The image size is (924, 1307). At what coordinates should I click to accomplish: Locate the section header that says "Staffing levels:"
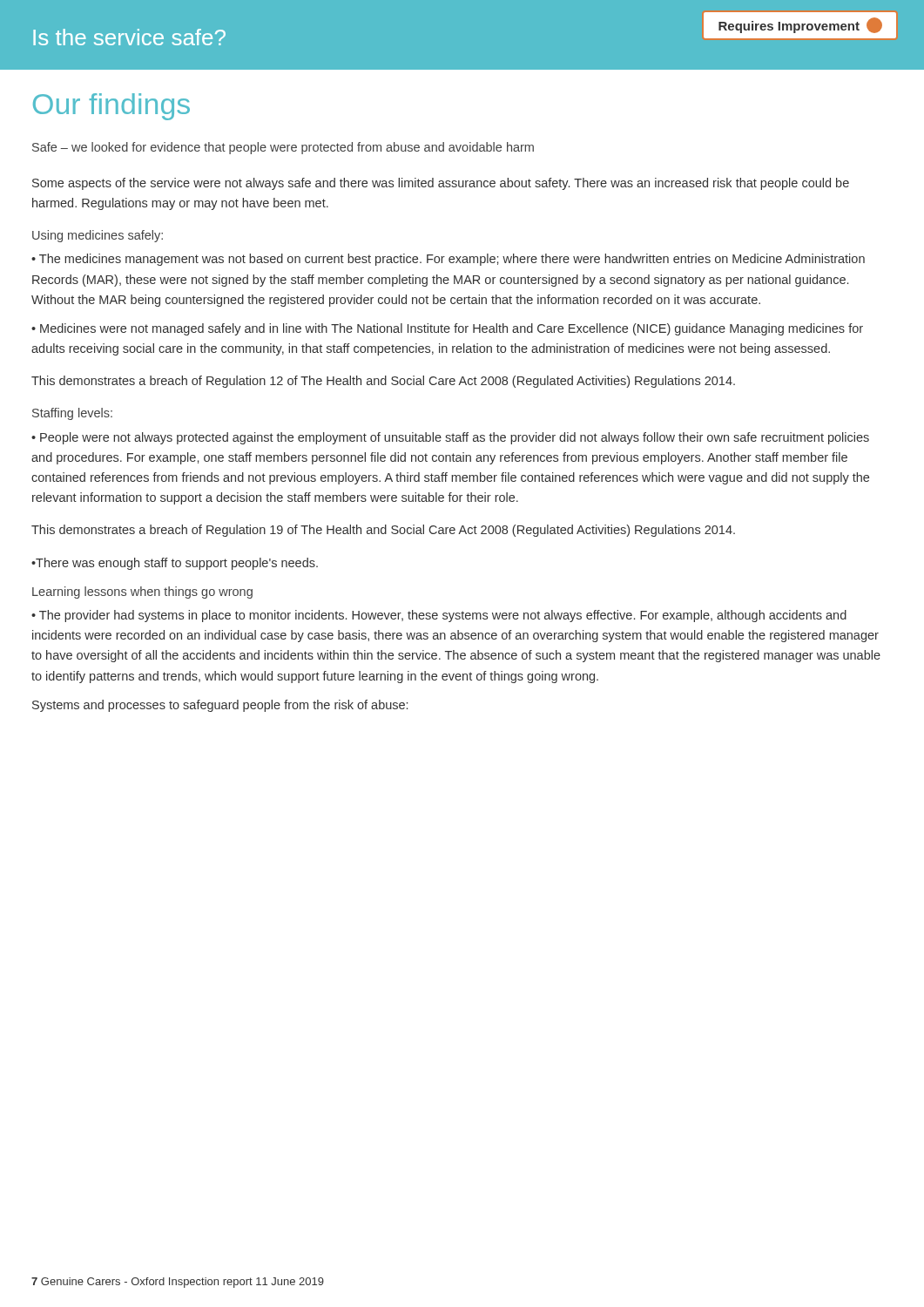point(72,414)
